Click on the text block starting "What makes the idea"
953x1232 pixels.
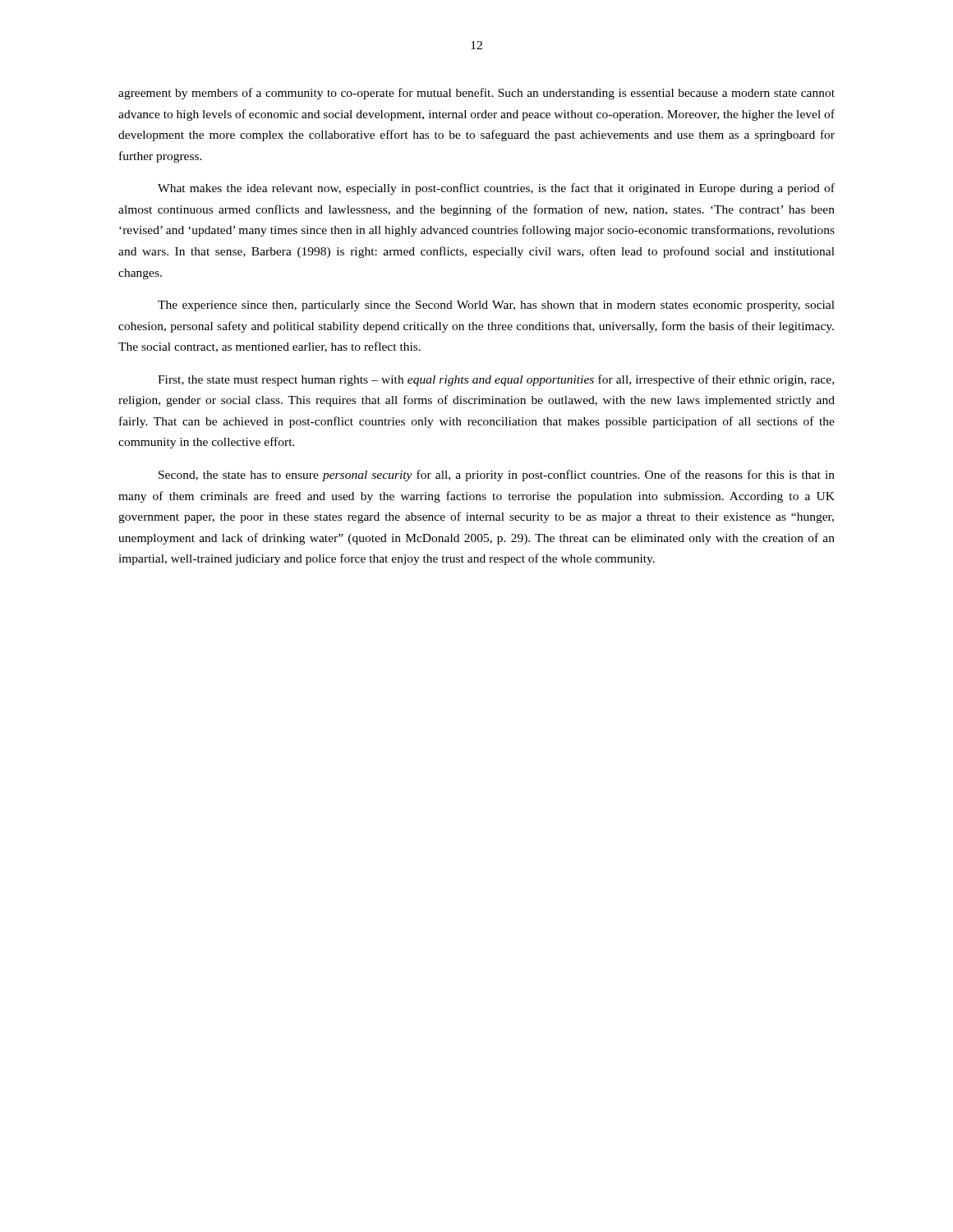[476, 230]
